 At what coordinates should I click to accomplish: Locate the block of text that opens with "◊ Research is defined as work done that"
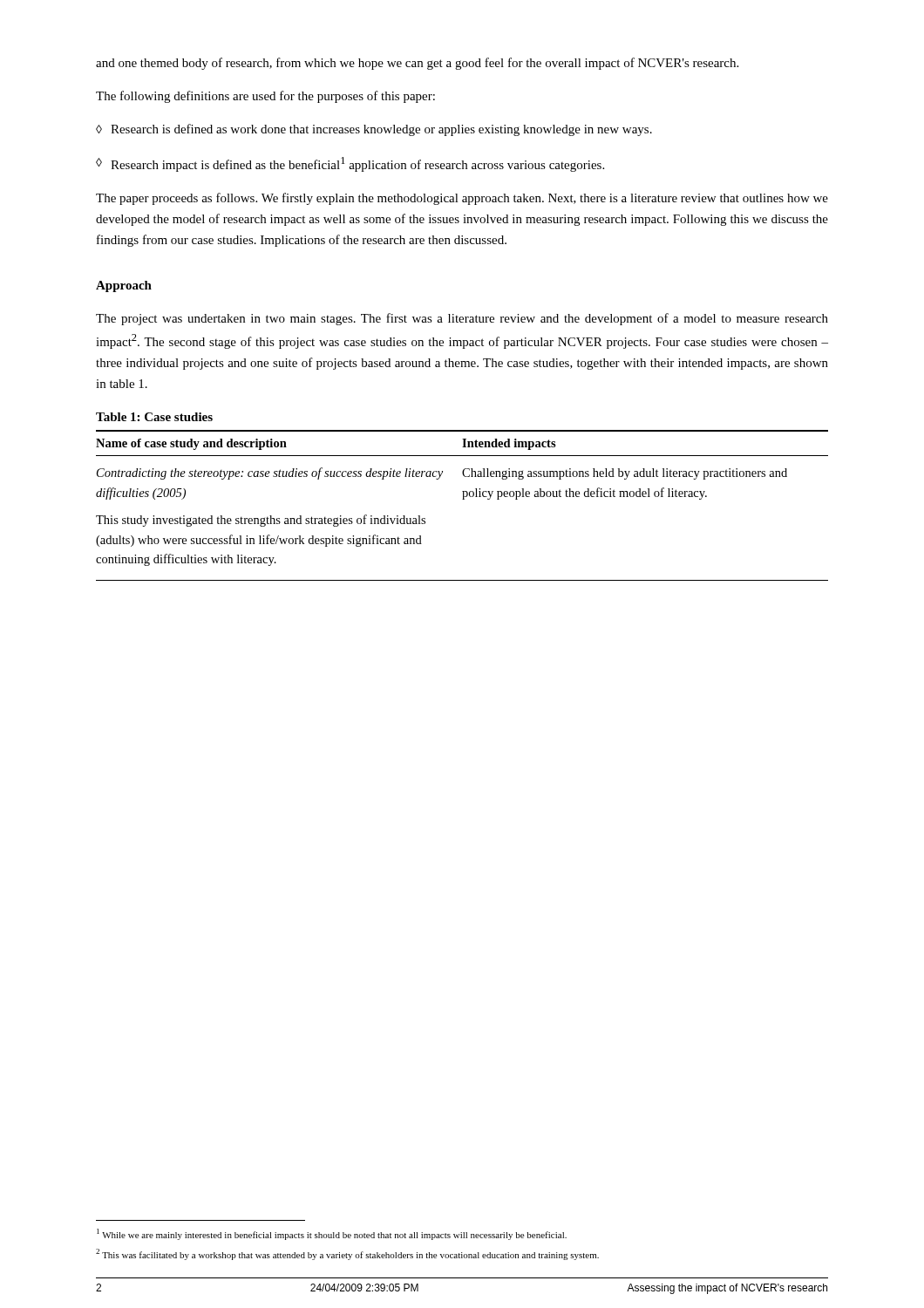click(x=462, y=129)
